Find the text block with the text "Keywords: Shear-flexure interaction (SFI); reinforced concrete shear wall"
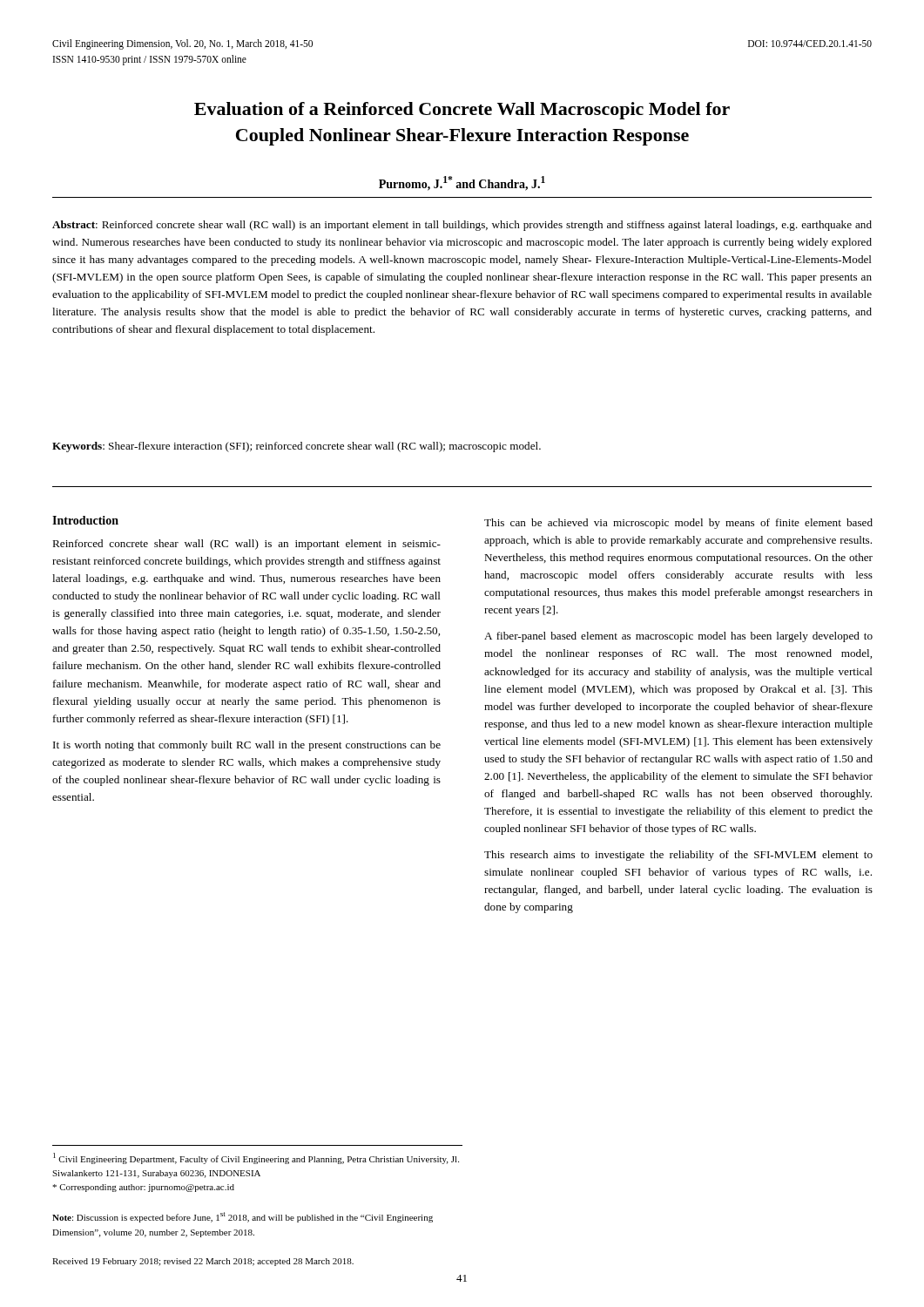The width and height of the screenshot is (924, 1307). click(297, 446)
